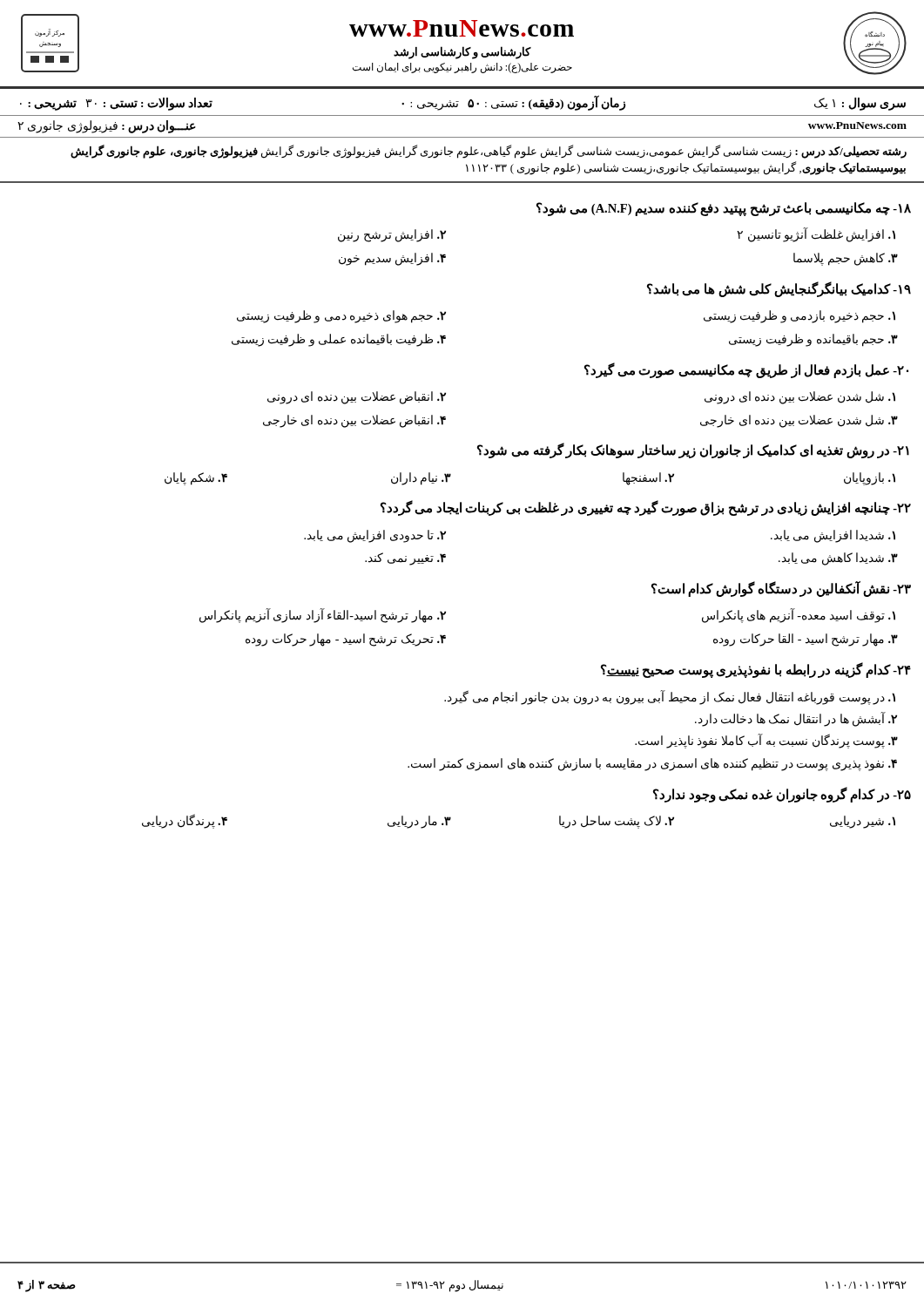
Task: Point to the region starting "۱. حجم ذخیره بازدمی"
Action: pyautogui.click(x=800, y=316)
